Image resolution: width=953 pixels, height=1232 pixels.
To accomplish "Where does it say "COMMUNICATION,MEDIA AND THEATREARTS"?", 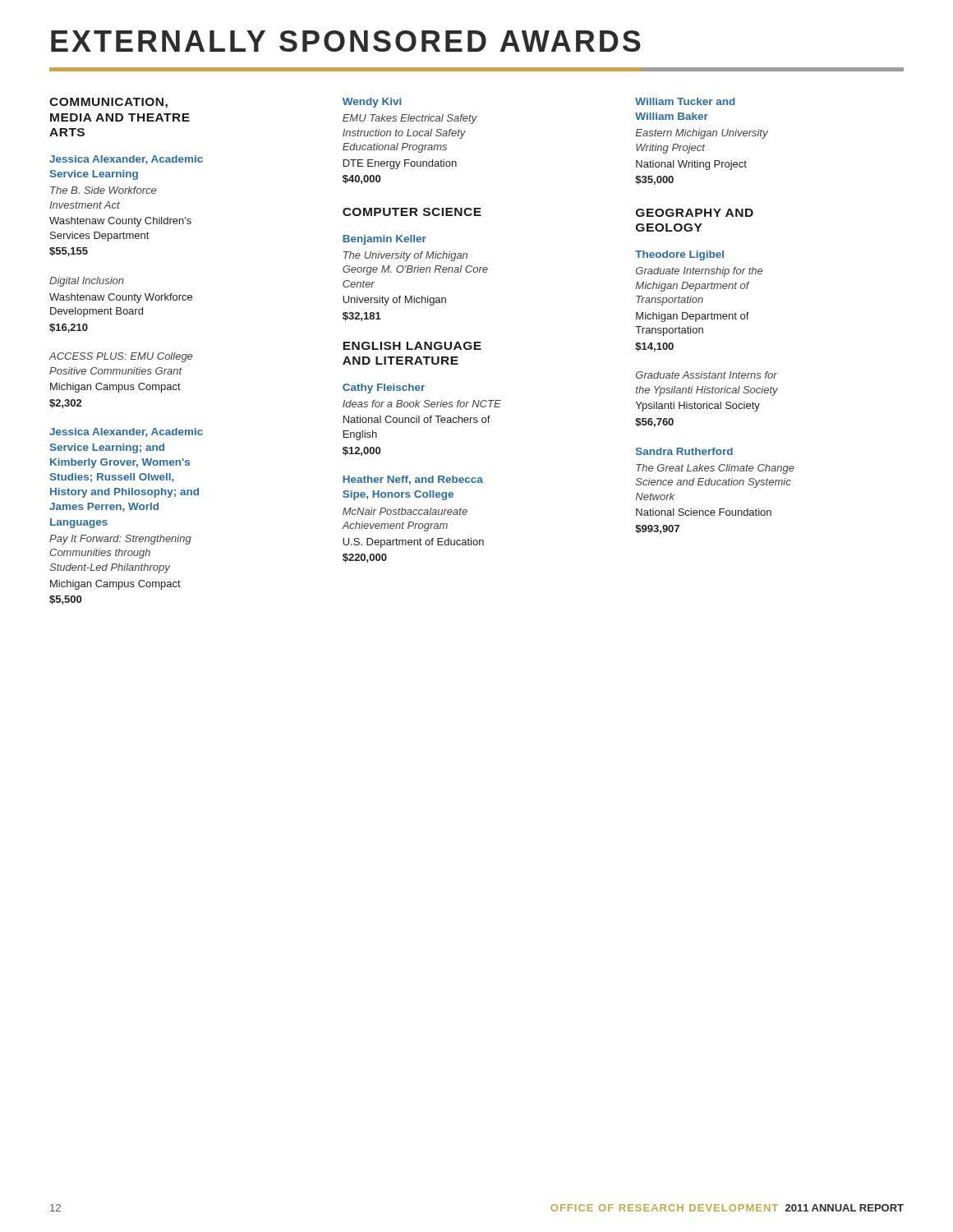I will click(183, 117).
